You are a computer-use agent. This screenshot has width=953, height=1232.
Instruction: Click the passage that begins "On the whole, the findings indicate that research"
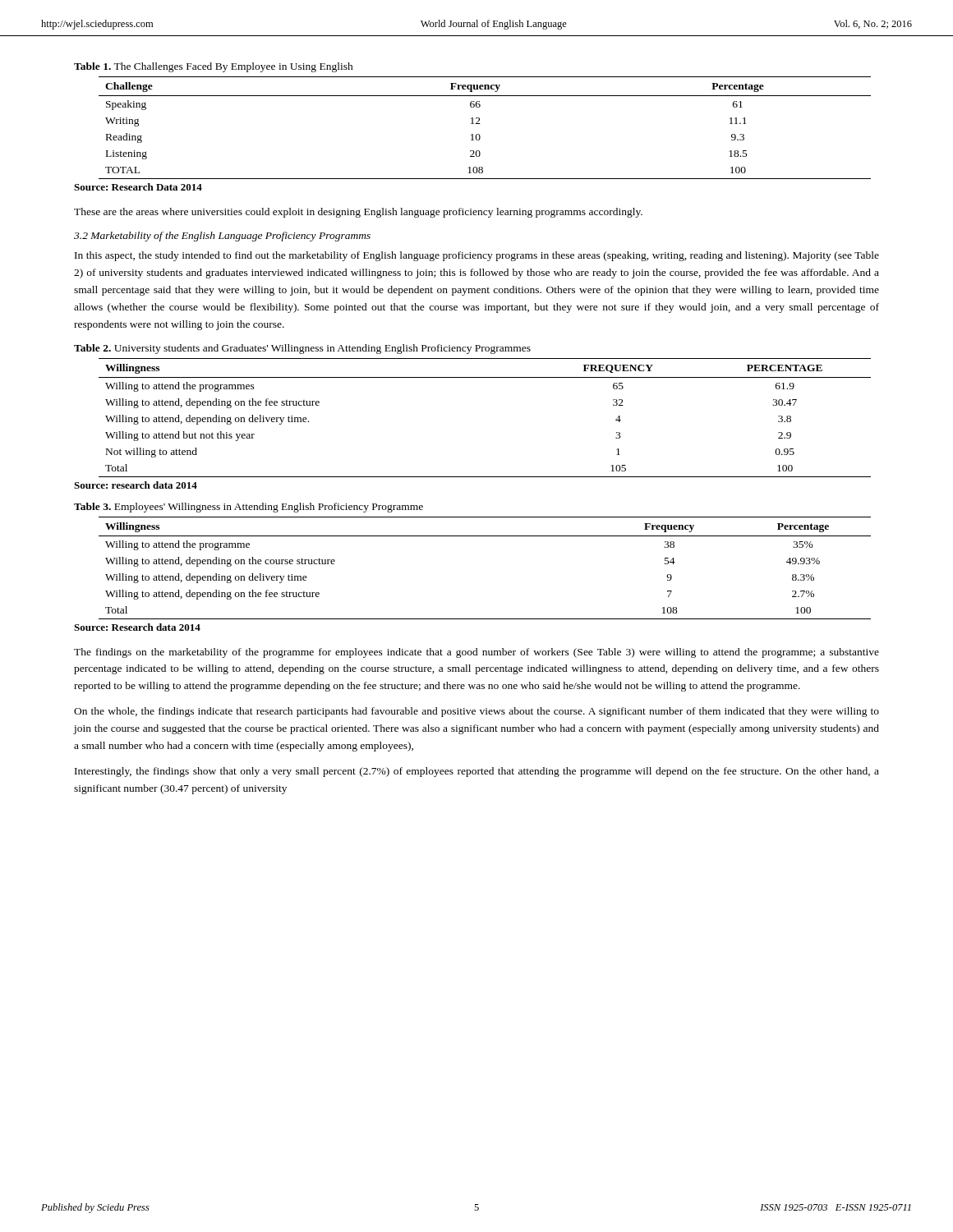pyautogui.click(x=476, y=728)
